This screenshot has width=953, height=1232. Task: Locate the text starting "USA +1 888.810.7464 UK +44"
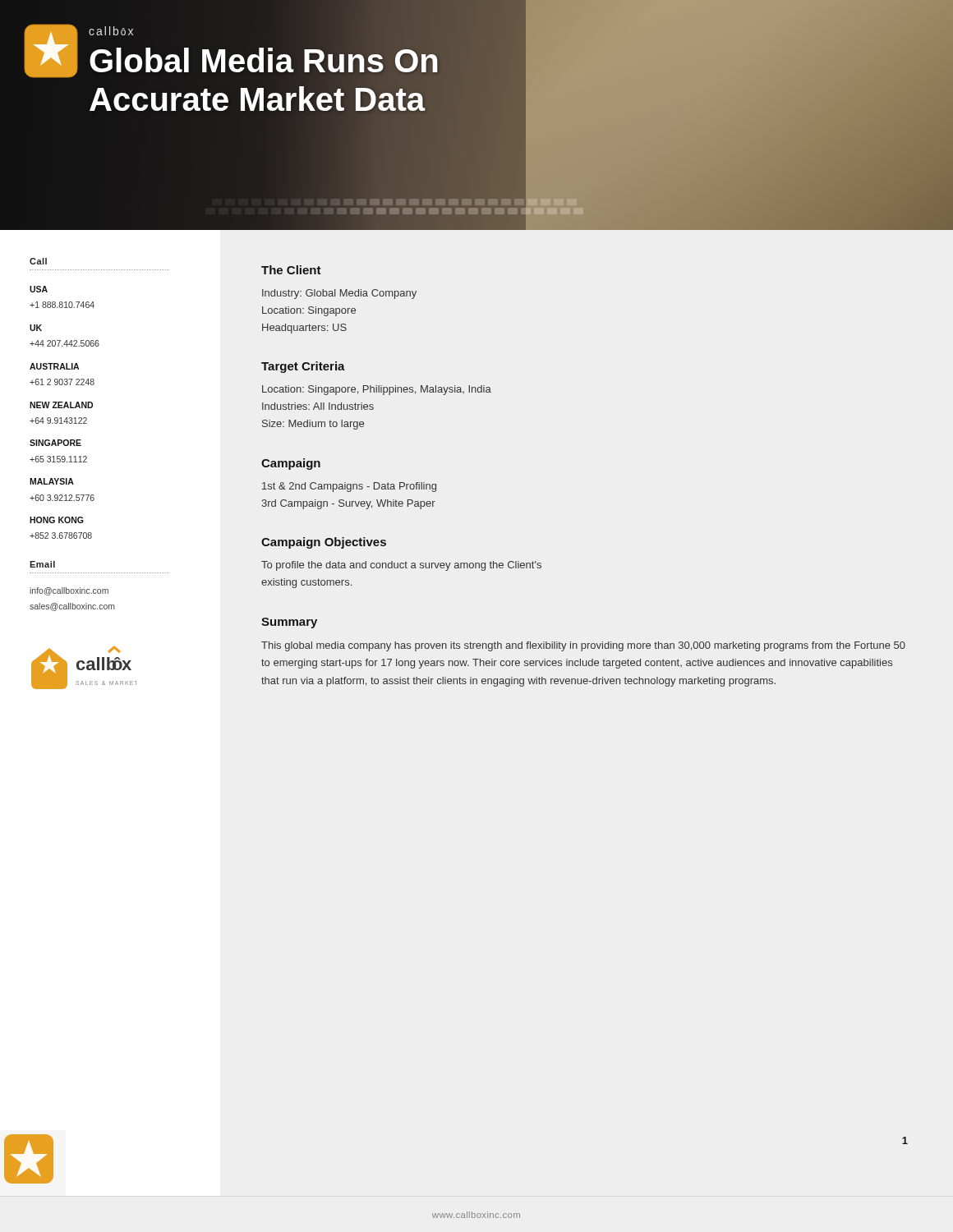(39, 289)
